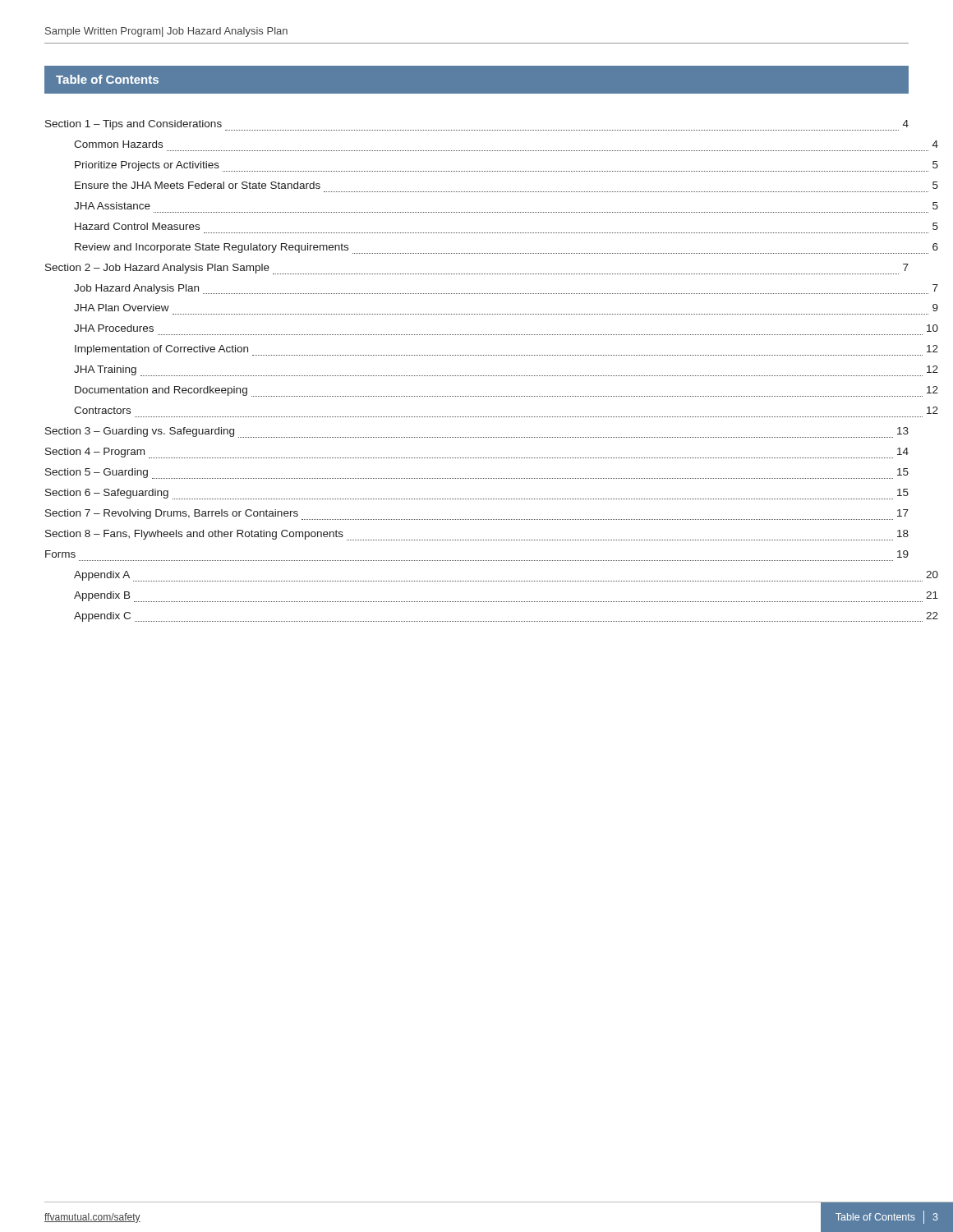Image resolution: width=953 pixels, height=1232 pixels.
Task: Click on the element starting "Appendix B 21"
Action: 506,595
